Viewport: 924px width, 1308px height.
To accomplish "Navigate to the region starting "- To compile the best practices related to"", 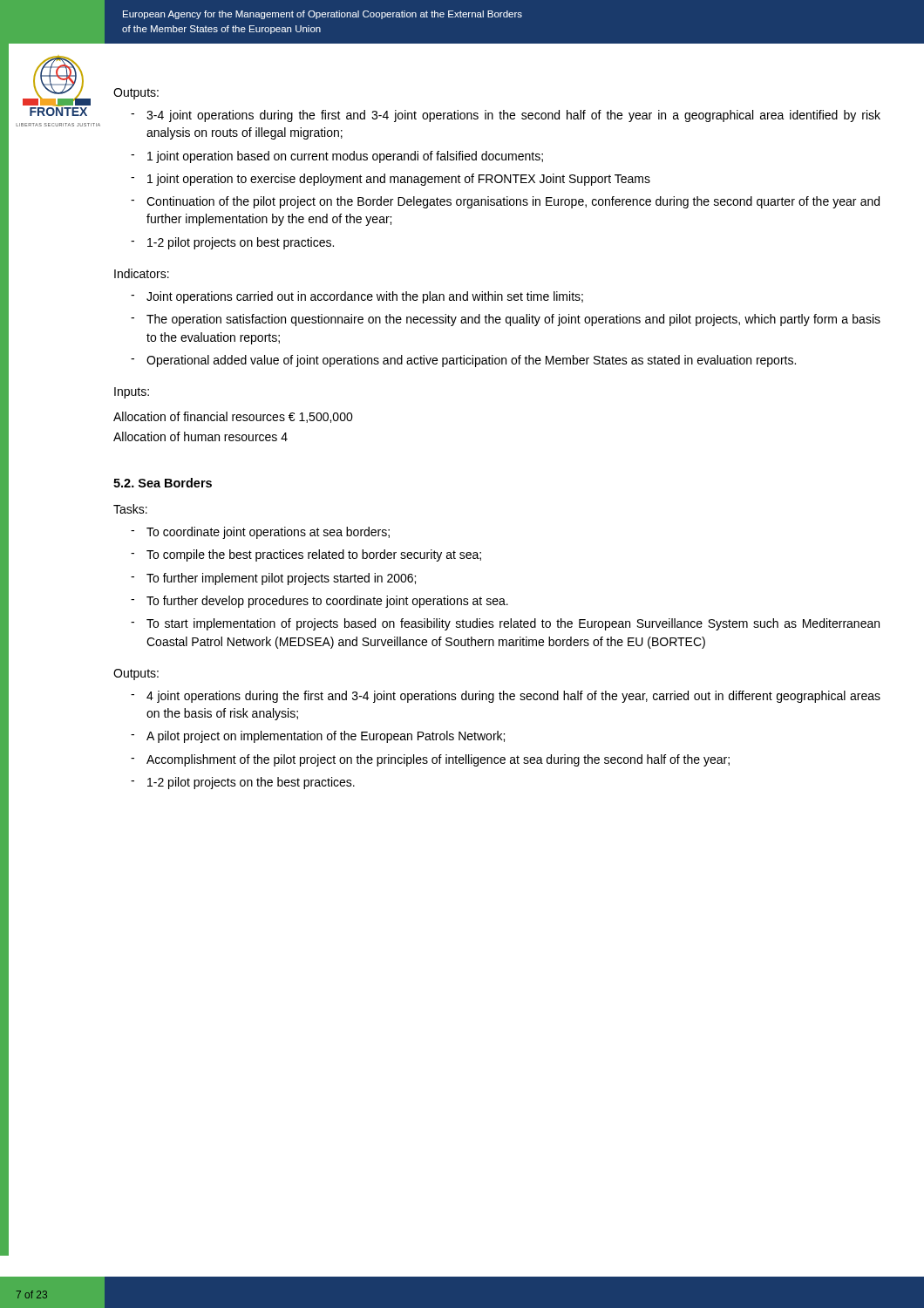I will tap(306, 555).
